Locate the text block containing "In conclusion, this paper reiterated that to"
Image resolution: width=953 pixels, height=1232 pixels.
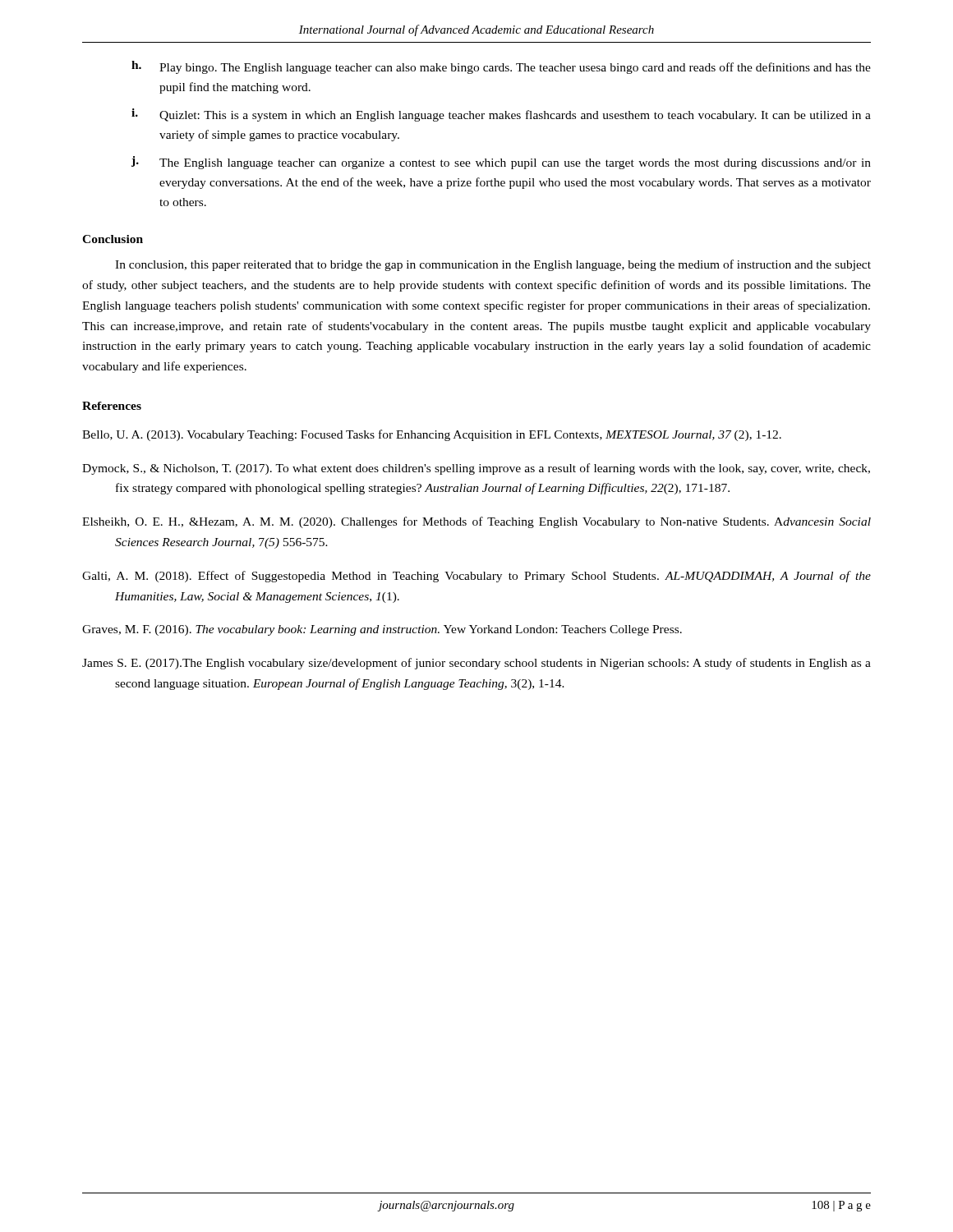click(476, 315)
